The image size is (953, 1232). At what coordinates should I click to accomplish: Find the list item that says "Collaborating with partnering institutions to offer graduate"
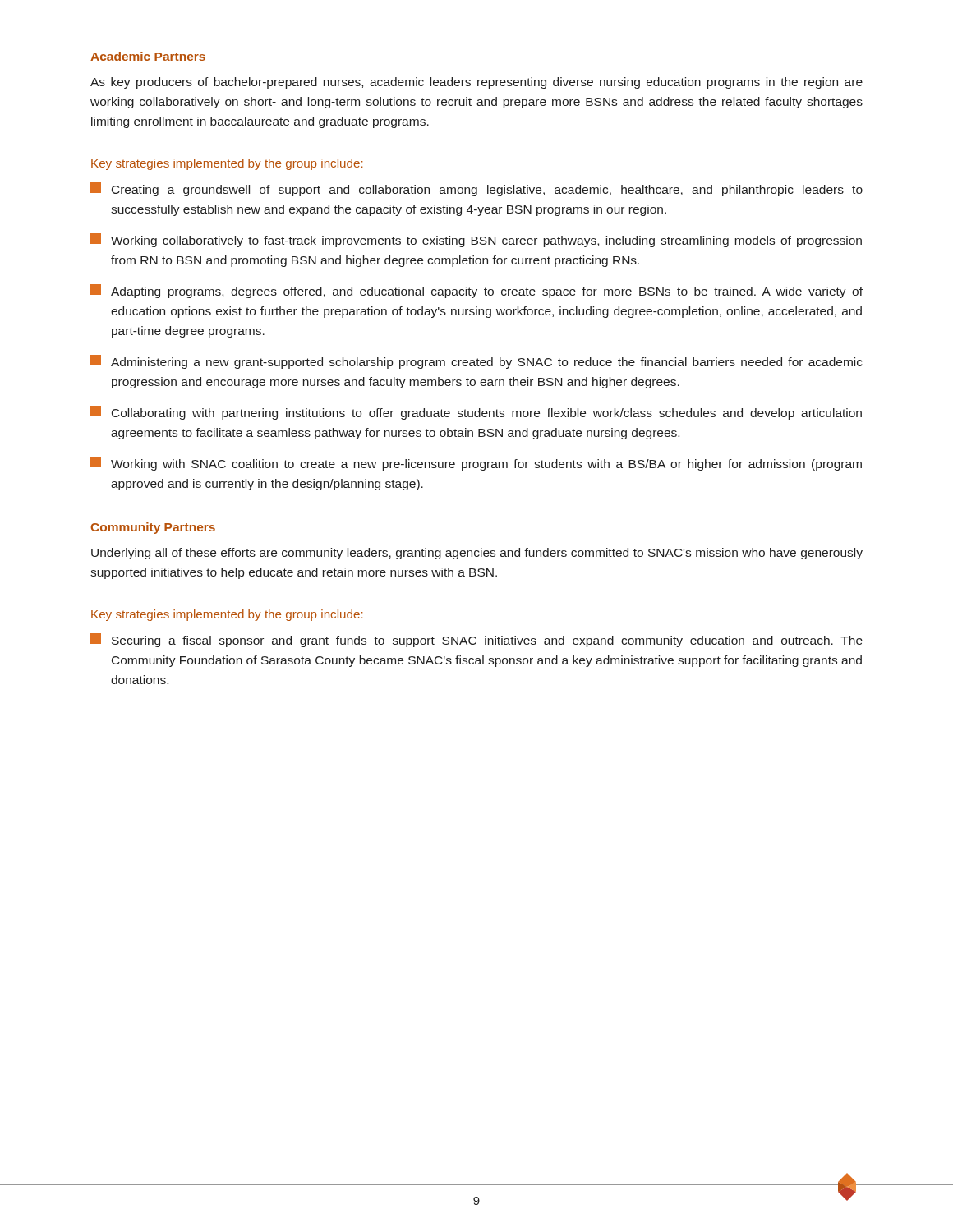(476, 423)
